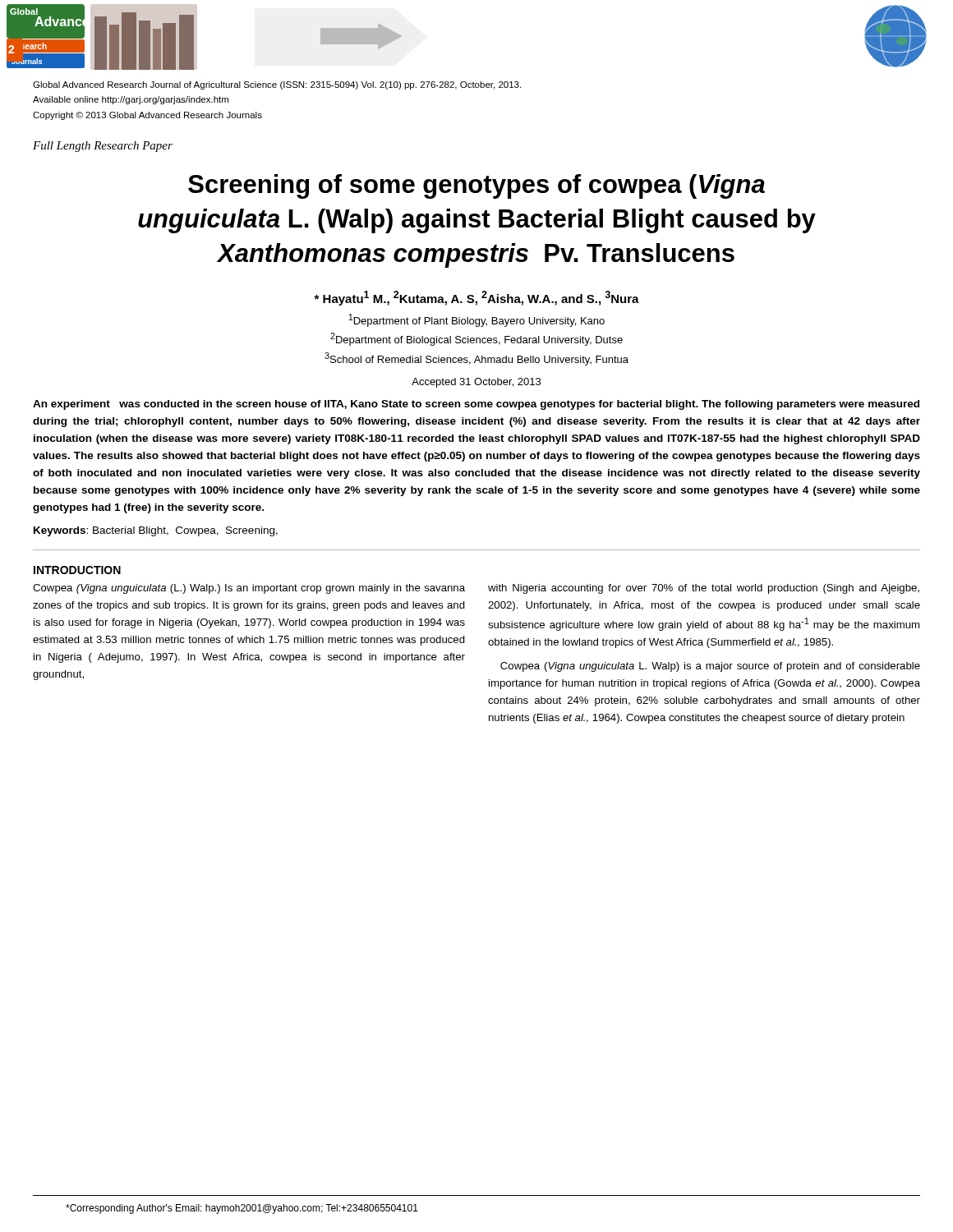Locate the text starting "Hayatu1 M., 2Kutama, A. S,"

pyautogui.click(x=476, y=297)
